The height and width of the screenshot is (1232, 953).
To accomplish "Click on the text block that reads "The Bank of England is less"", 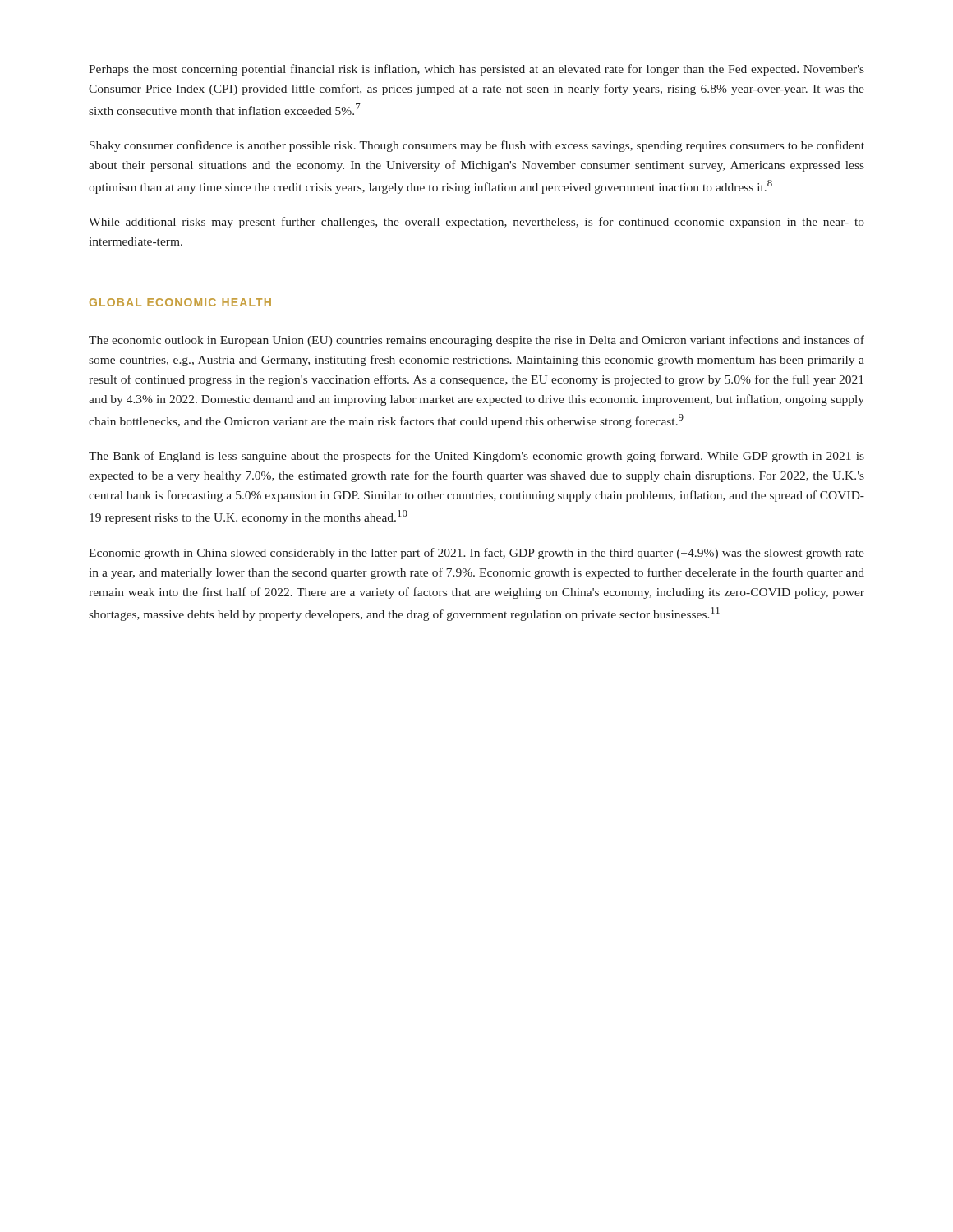I will click(x=476, y=487).
